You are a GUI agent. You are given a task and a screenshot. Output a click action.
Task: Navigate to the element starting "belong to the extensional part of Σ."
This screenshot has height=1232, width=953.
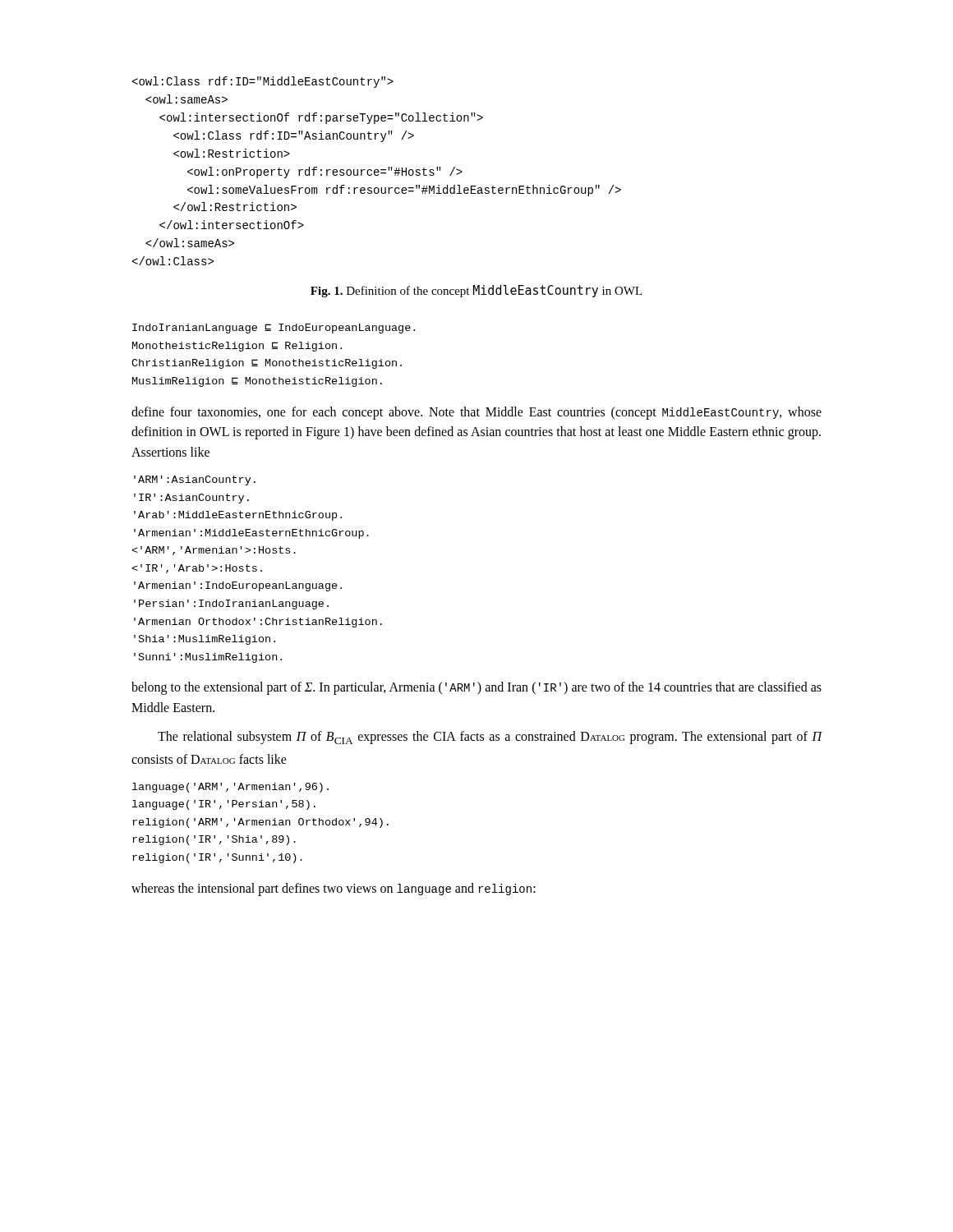tap(476, 698)
